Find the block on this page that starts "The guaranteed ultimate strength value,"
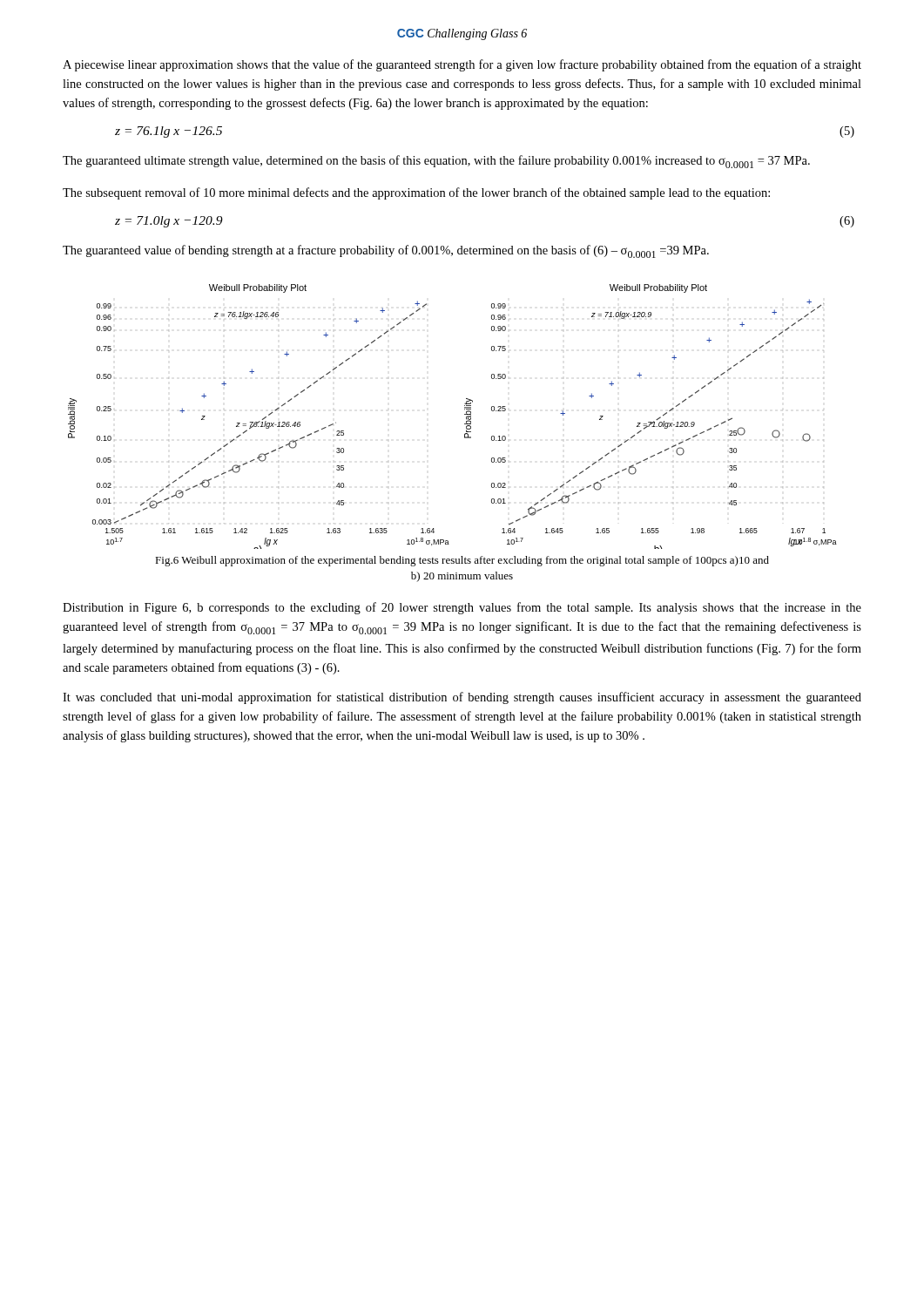The height and width of the screenshot is (1307, 924). pos(437,162)
